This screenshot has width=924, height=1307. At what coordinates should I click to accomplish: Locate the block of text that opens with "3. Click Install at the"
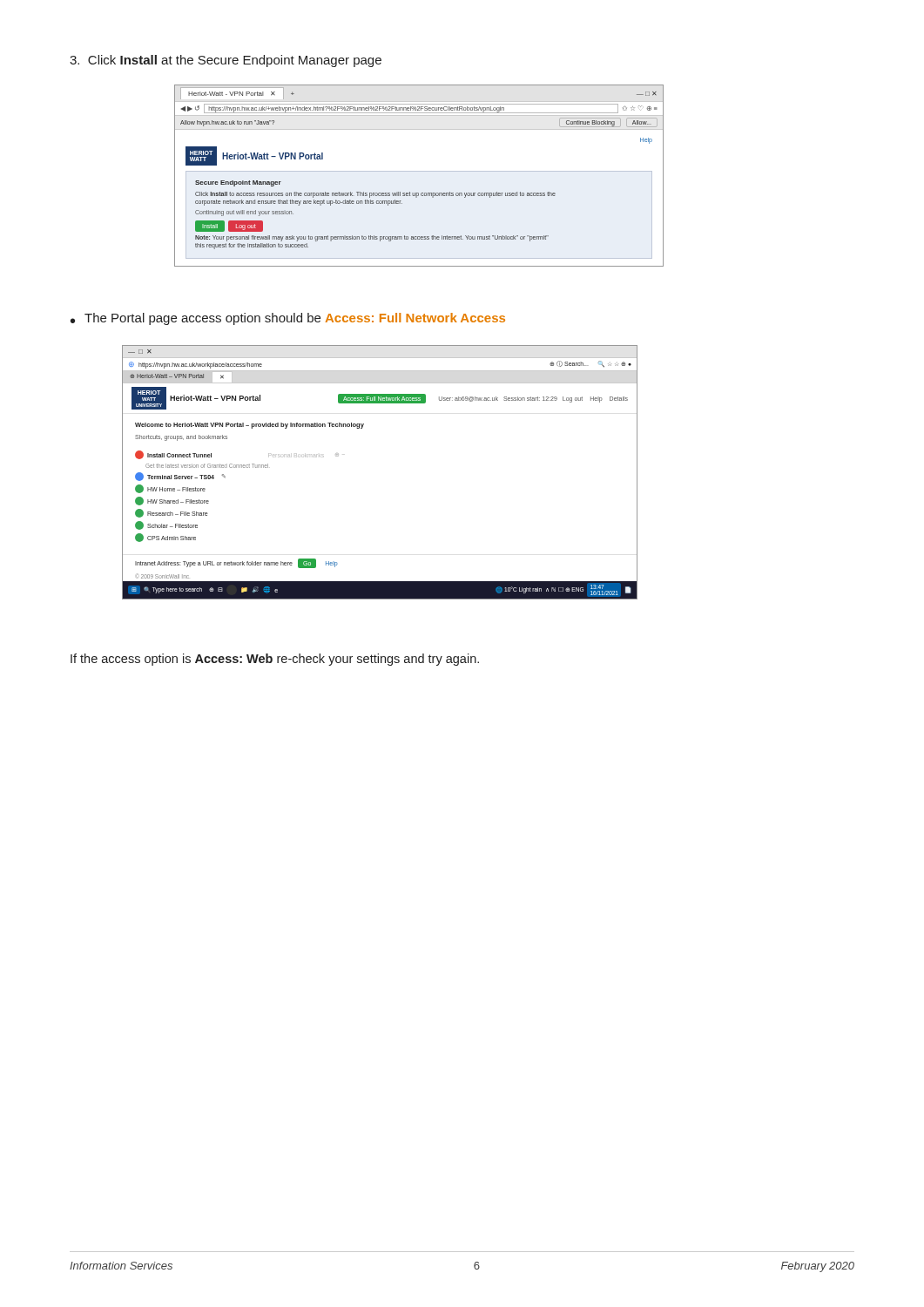click(x=226, y=60)
